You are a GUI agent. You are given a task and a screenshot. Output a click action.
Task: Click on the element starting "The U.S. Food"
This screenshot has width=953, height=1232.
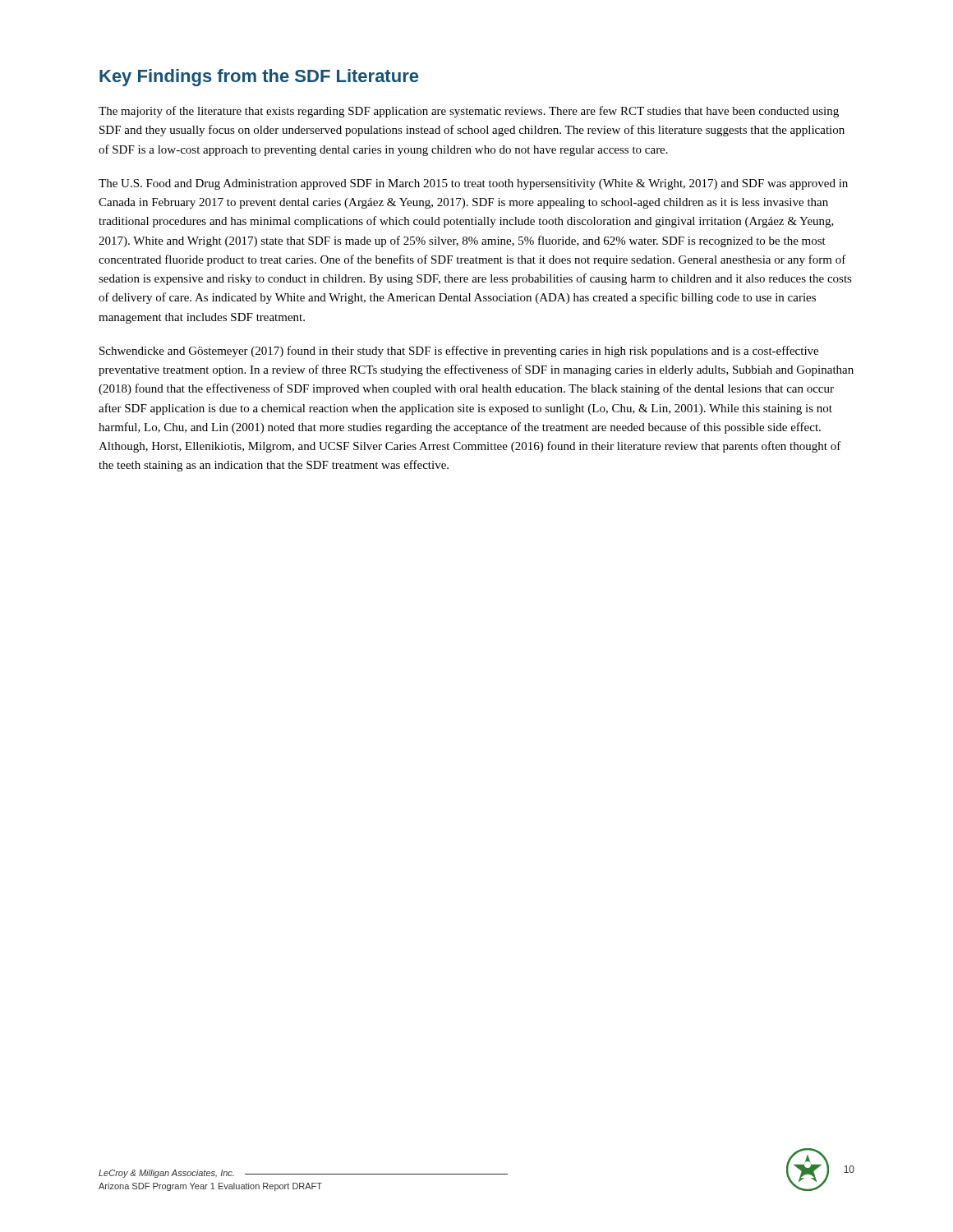(x=475, y=250)
